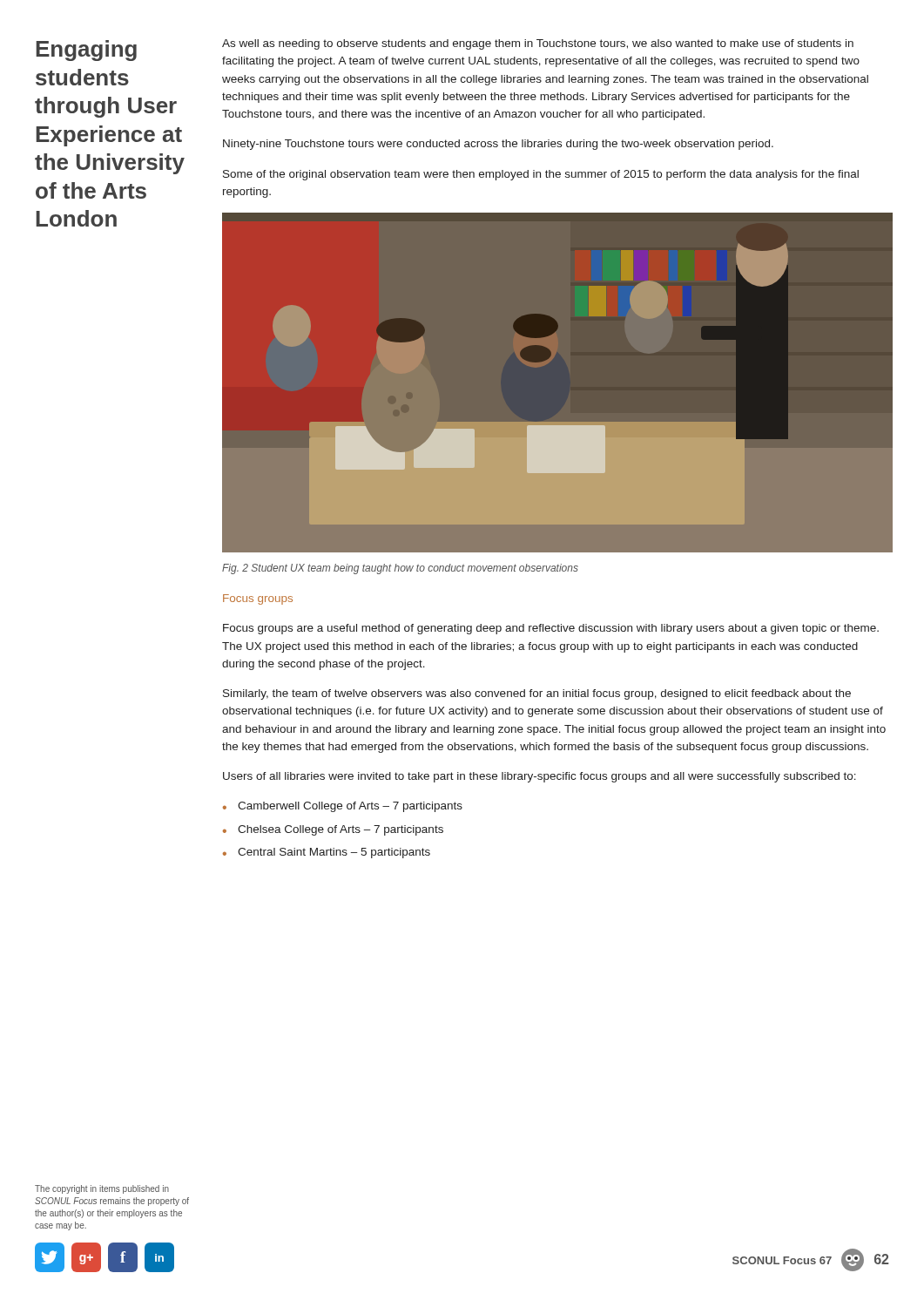Viewport: 924px width, 1307px height.
Task: Point to "• Camberwell College of Arts – 7 participants"
Action: click(x=342, y=806)
